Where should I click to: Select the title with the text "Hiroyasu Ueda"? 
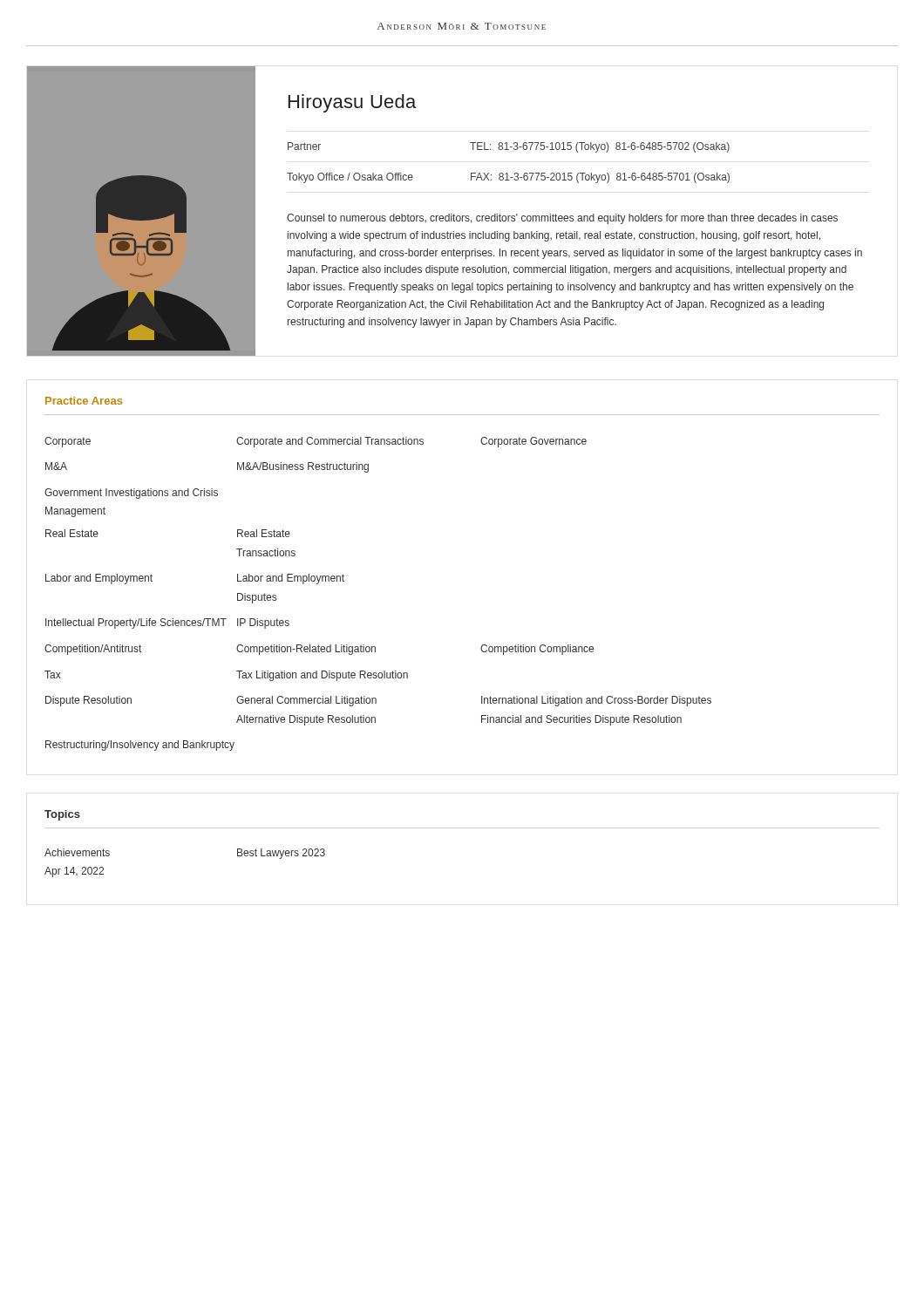click(351, 102)
